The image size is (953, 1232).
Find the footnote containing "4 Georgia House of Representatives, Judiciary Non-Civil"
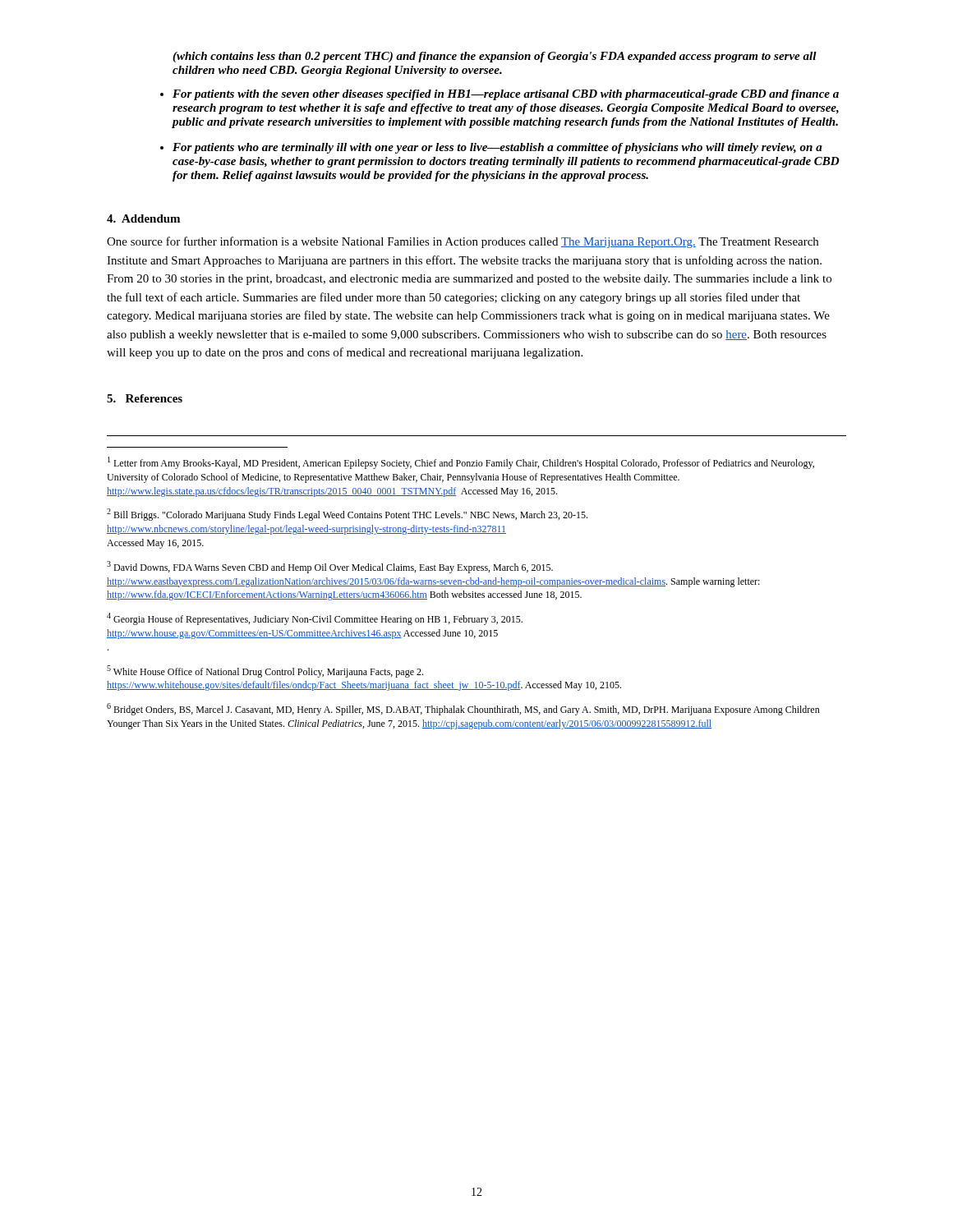[315, 632]
